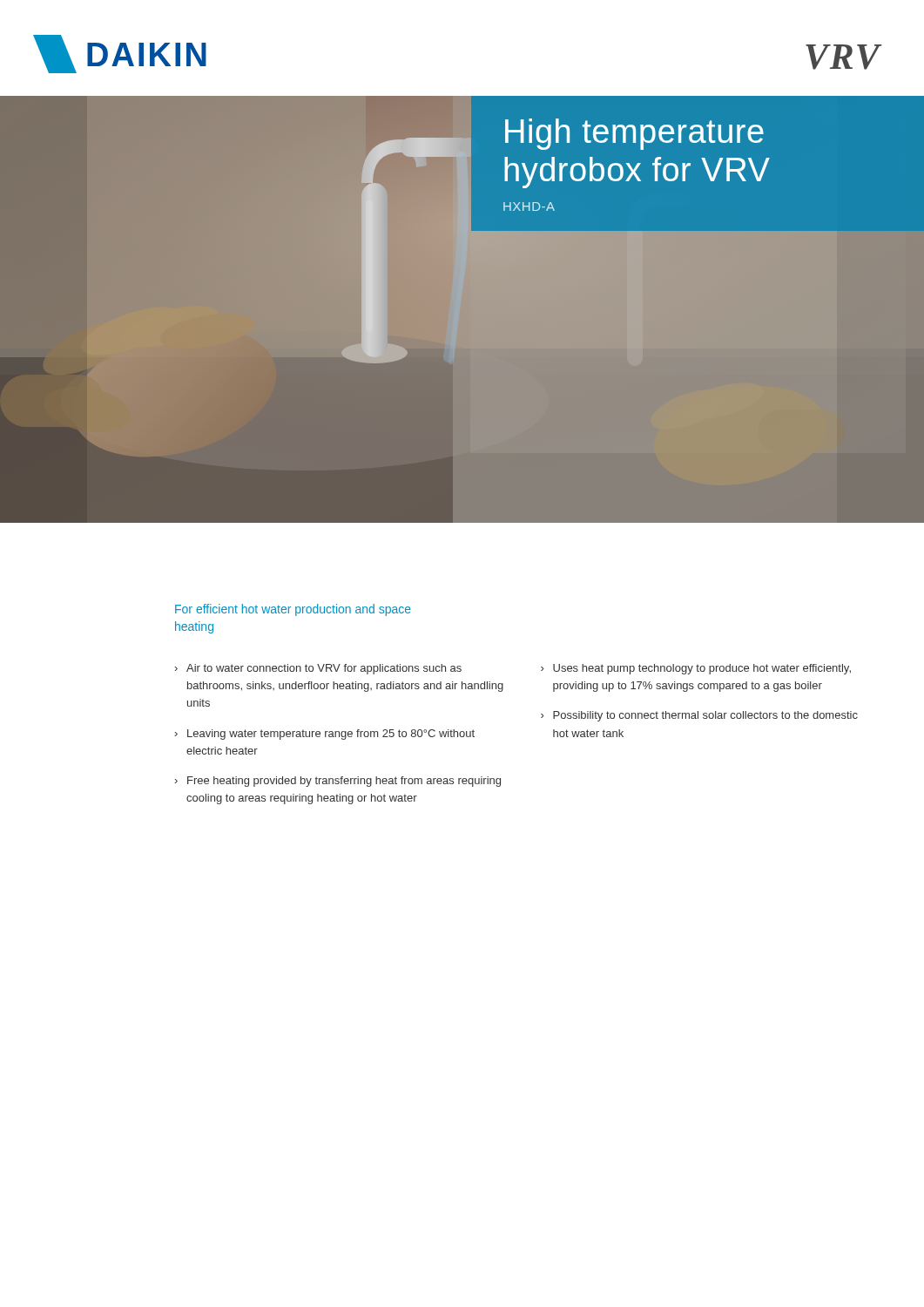
Task: Locate the list item with the text "Leaving water temperature range from 25"
Action: pos(331,742)
